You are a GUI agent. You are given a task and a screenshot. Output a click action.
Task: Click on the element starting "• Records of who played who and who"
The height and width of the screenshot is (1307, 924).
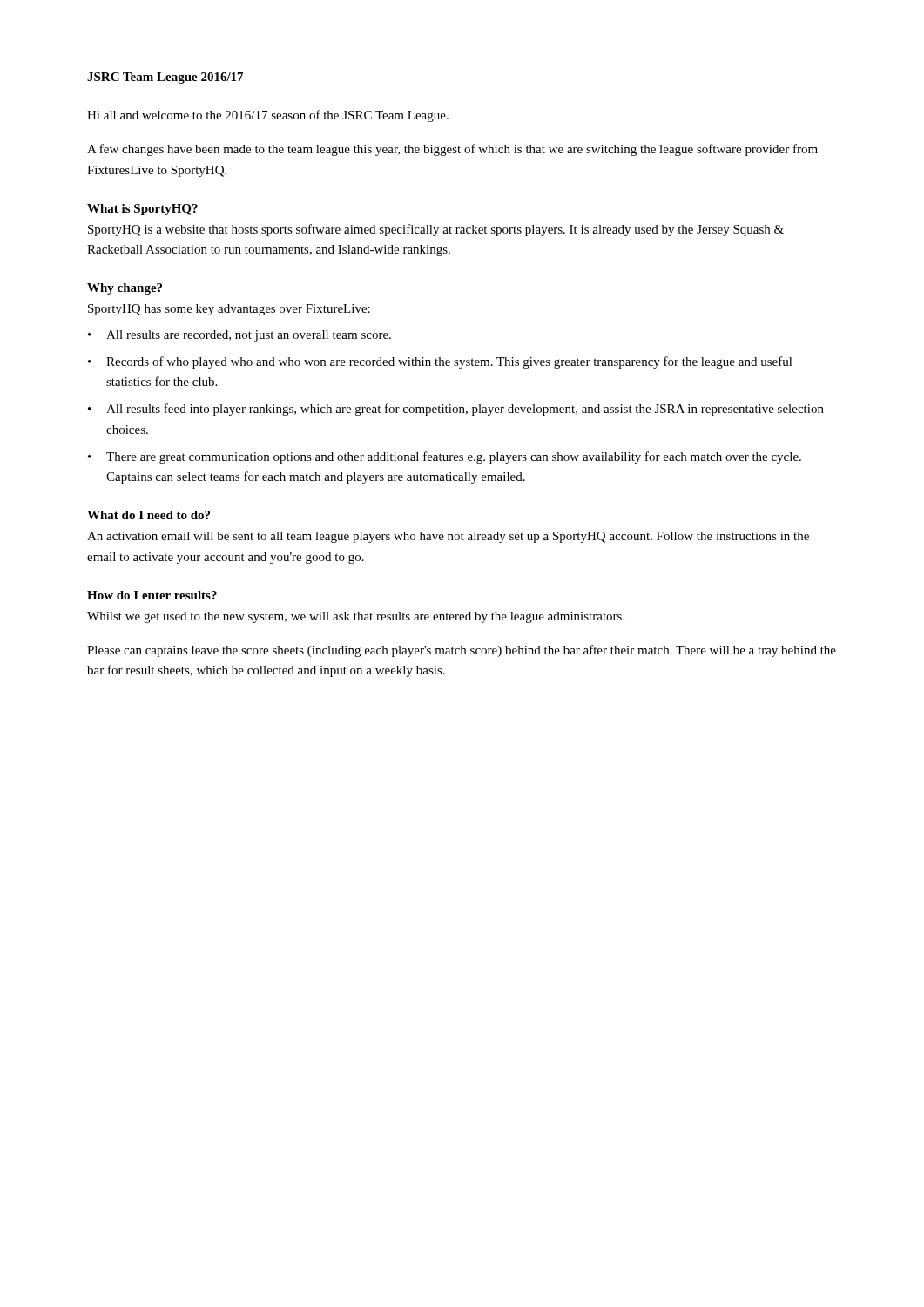(462, 372)
